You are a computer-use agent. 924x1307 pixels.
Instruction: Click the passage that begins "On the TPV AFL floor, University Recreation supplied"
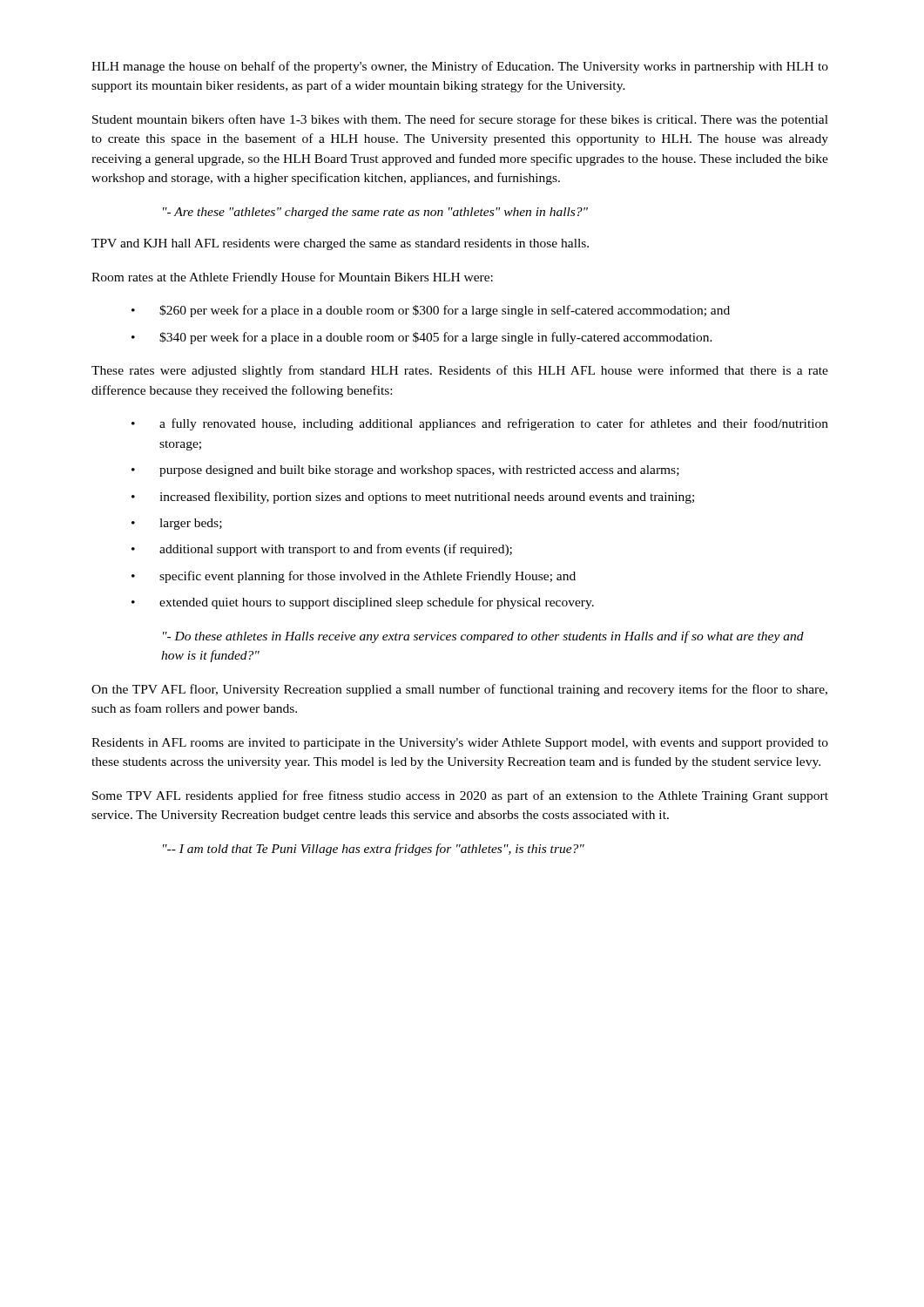(460, 698)
